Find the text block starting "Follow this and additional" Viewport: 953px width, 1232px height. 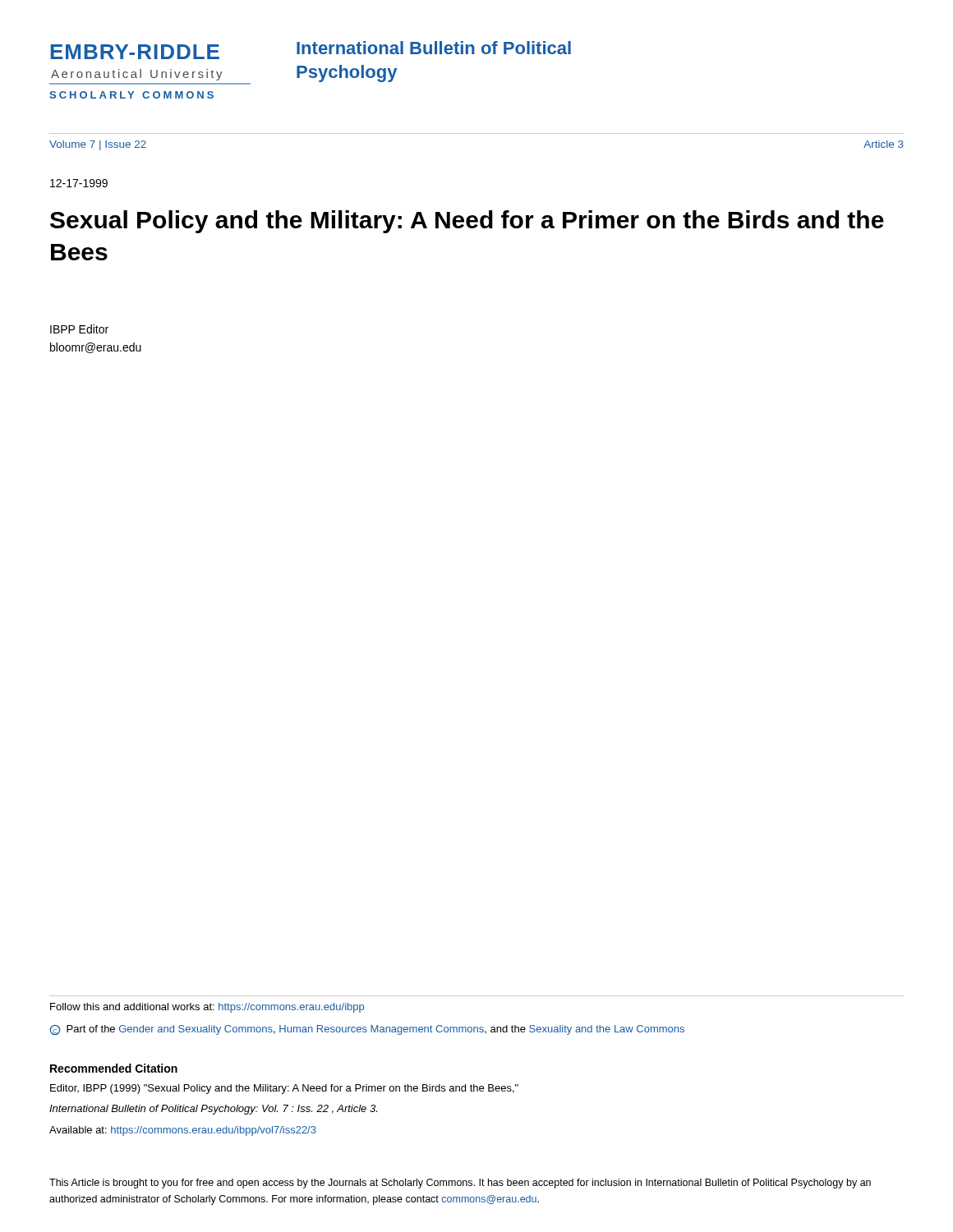[476, 1019]
